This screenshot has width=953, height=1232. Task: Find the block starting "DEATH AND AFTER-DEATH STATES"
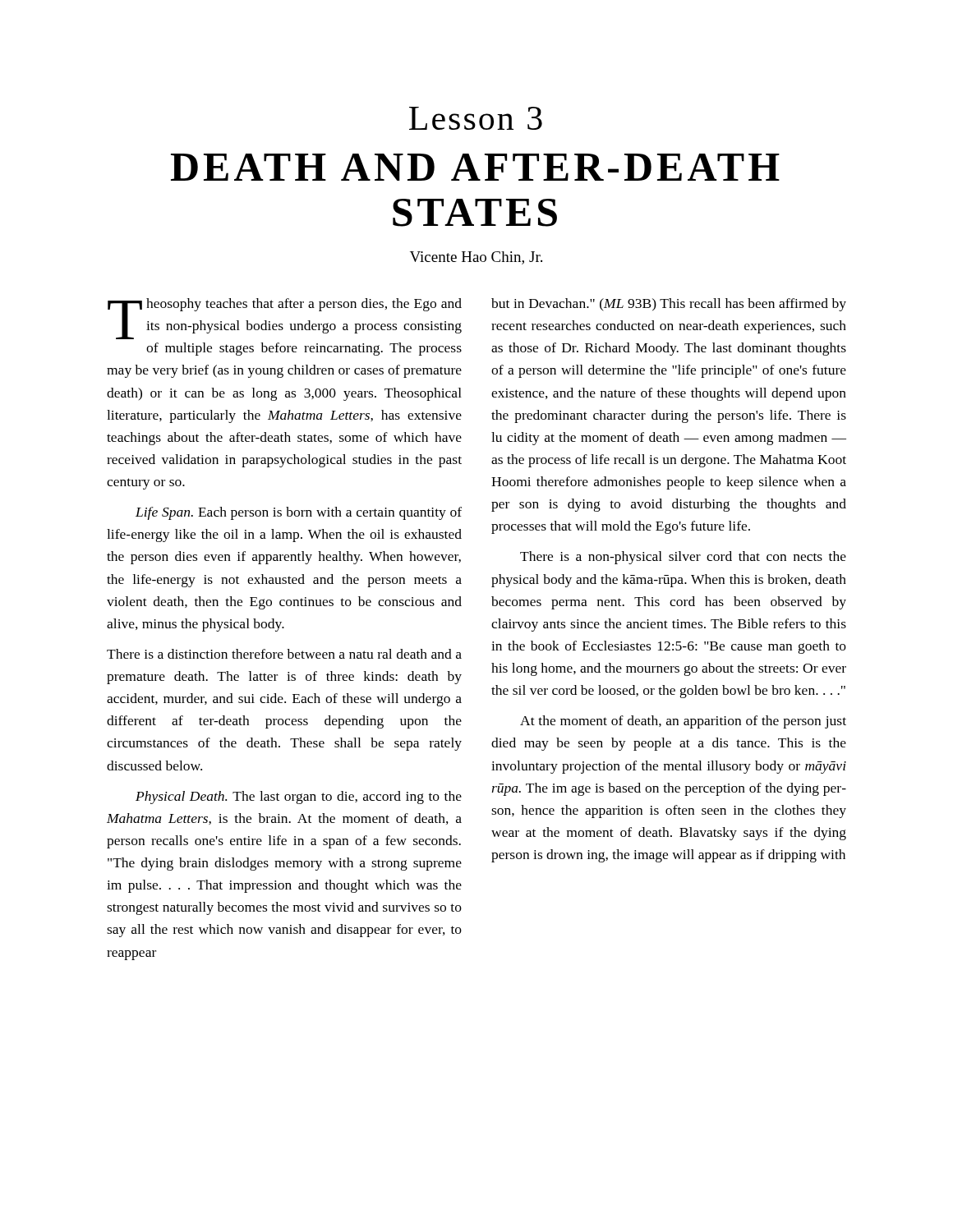pos(476,190)
